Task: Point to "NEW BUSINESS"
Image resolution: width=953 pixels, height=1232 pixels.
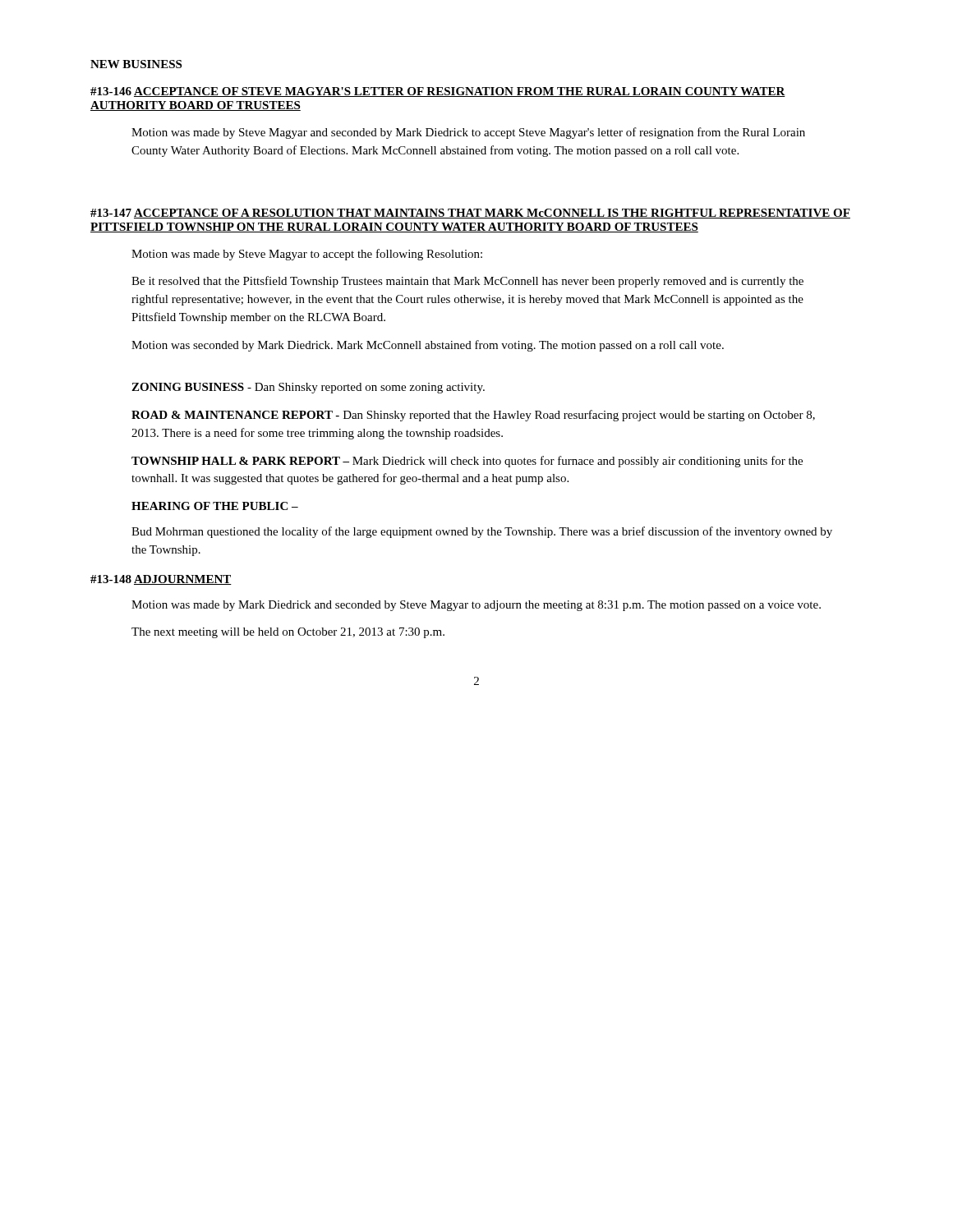Action: (136, 64)
